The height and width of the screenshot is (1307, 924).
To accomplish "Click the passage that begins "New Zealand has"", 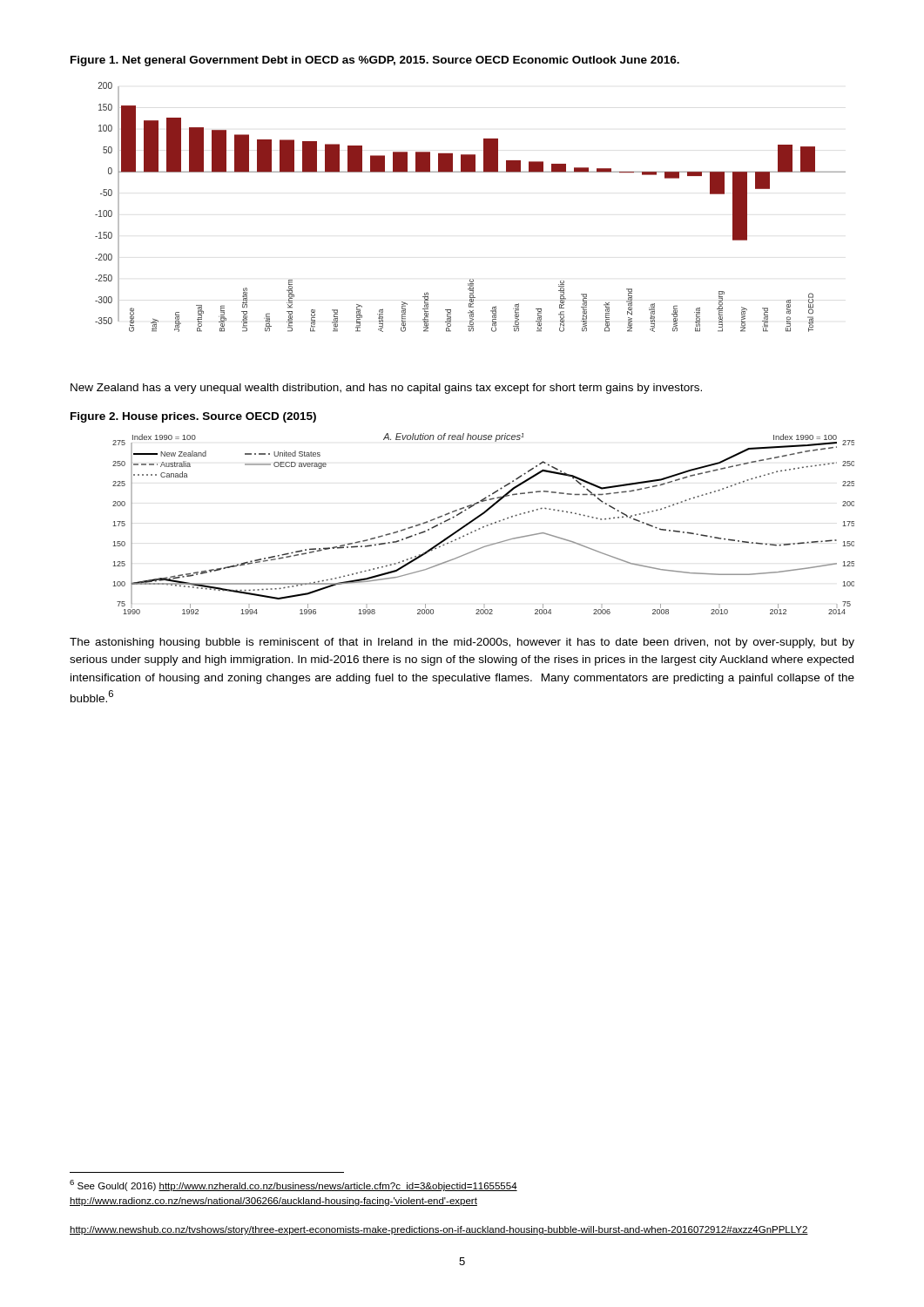I will pyautogui.click(x=386, y=387).
